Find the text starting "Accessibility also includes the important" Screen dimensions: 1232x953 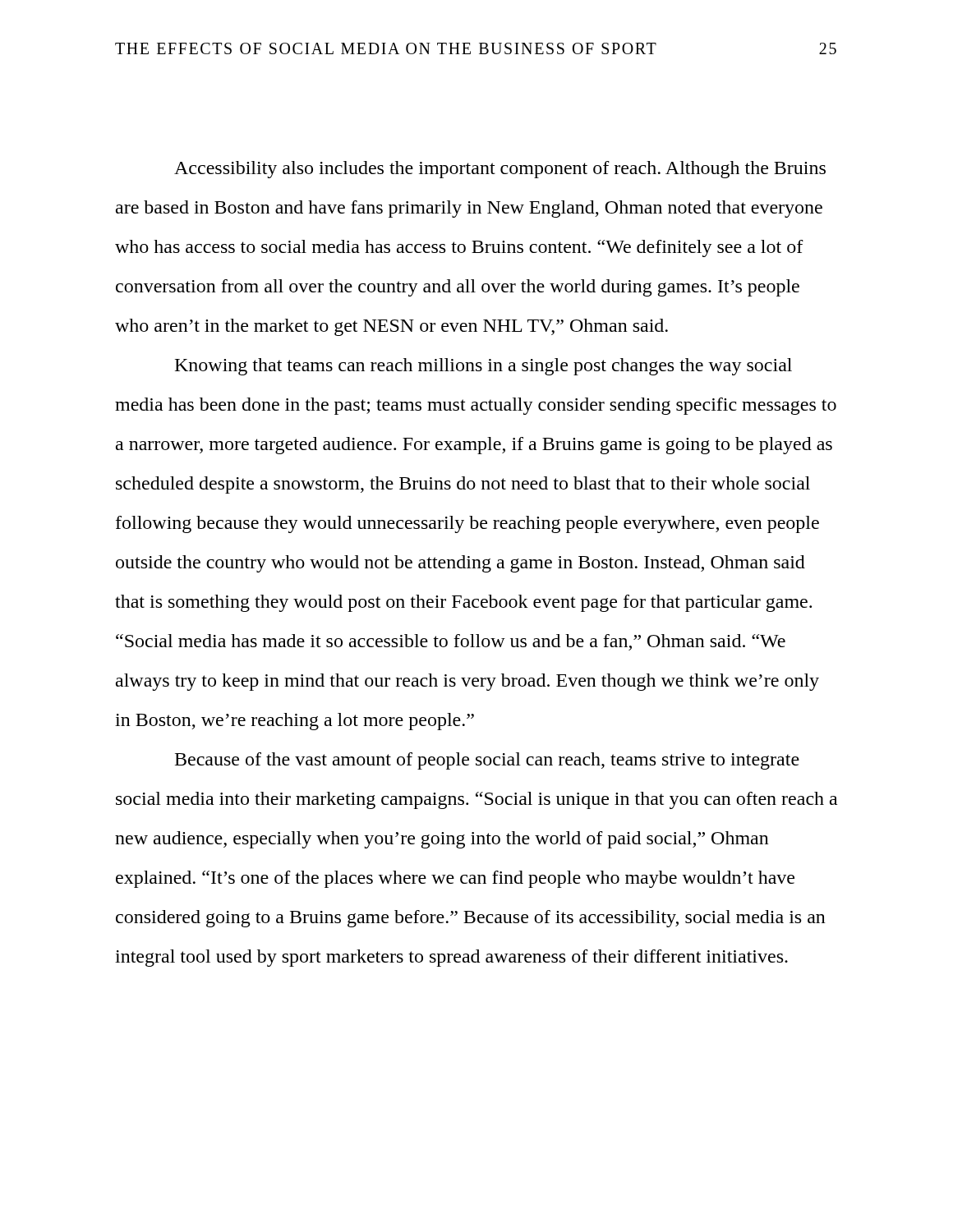point(476,246)
